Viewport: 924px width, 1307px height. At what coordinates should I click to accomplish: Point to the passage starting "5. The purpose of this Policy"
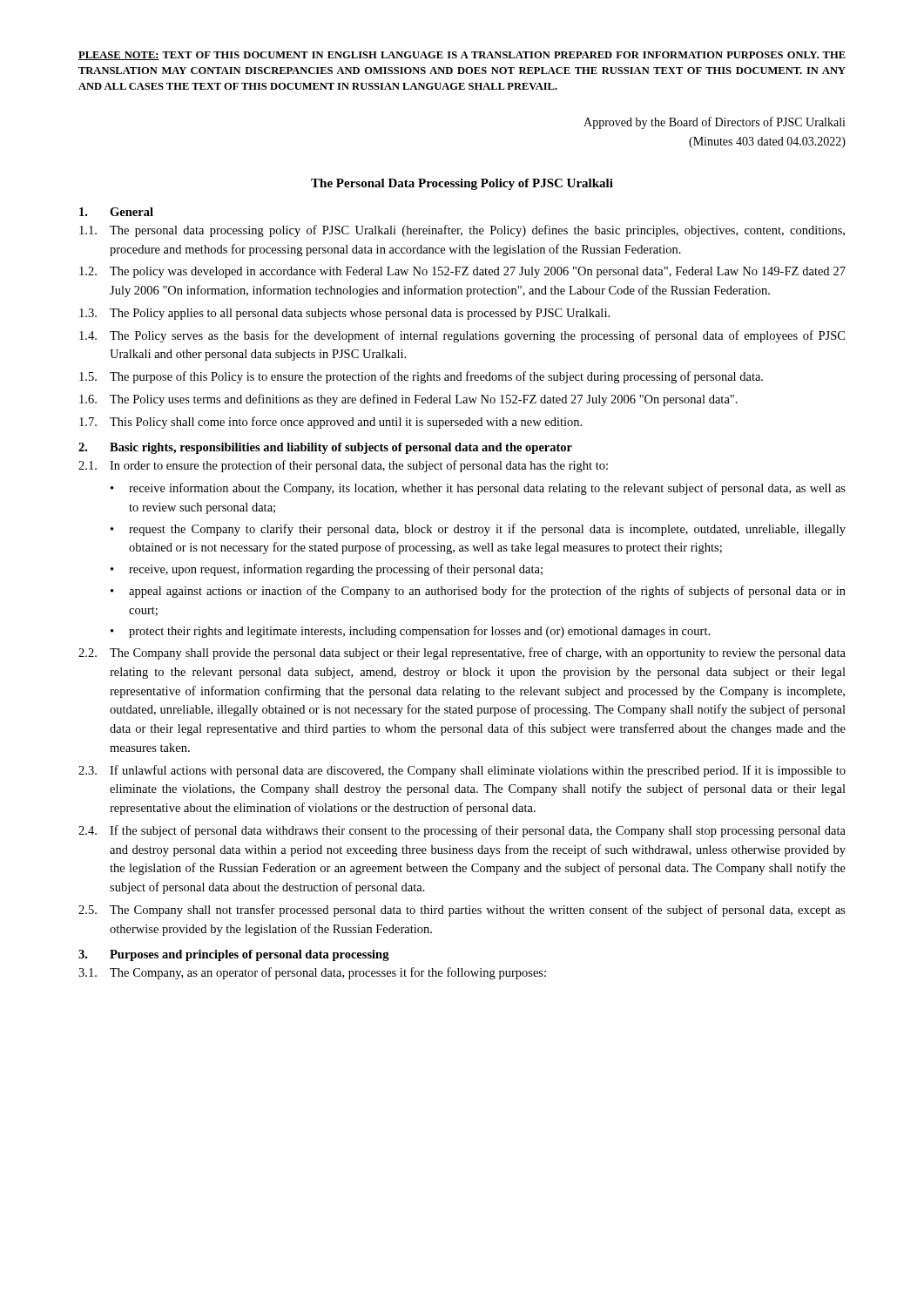tap(462, 377)
